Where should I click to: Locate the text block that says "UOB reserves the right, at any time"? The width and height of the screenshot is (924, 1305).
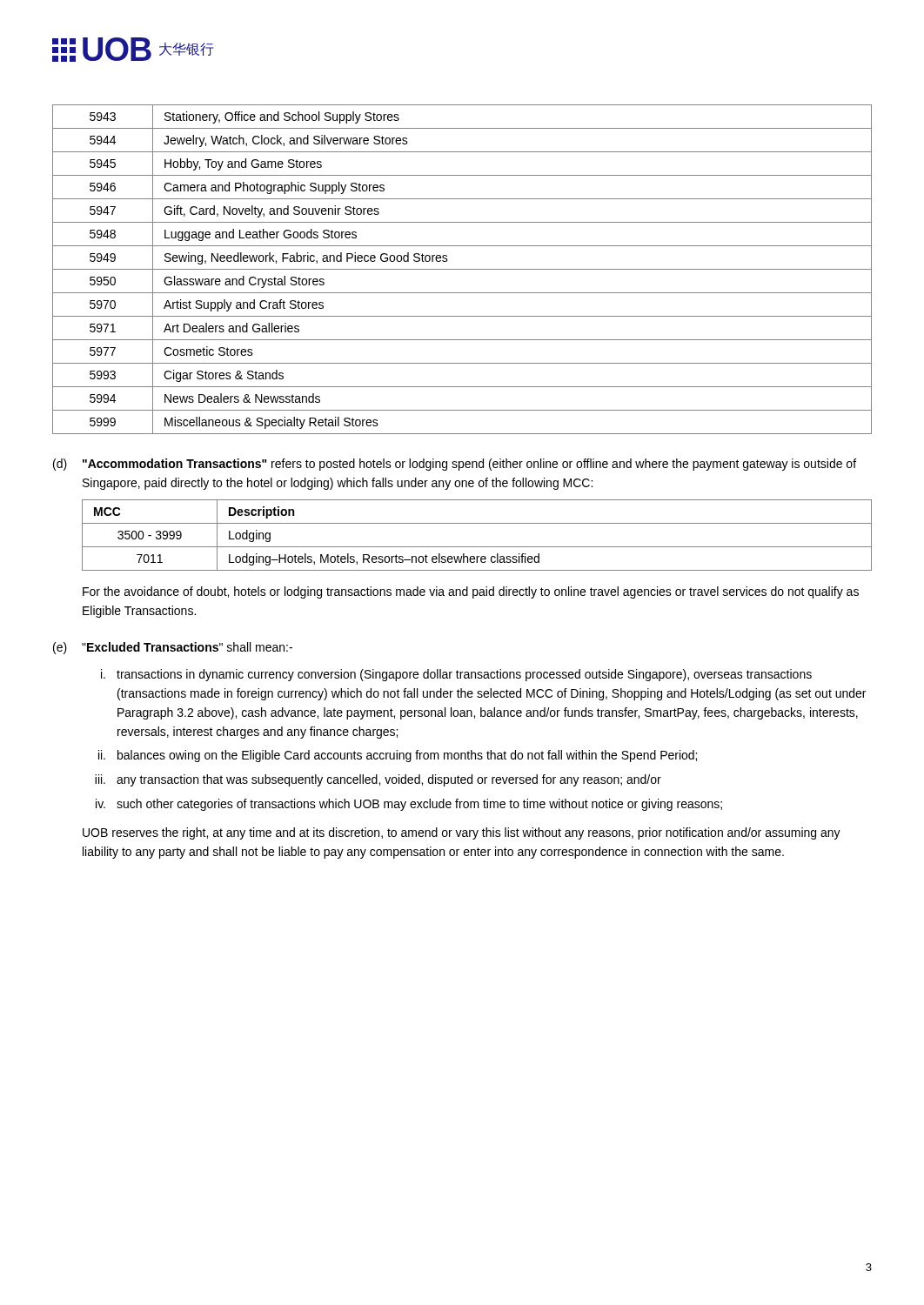[x=461, y=842]
